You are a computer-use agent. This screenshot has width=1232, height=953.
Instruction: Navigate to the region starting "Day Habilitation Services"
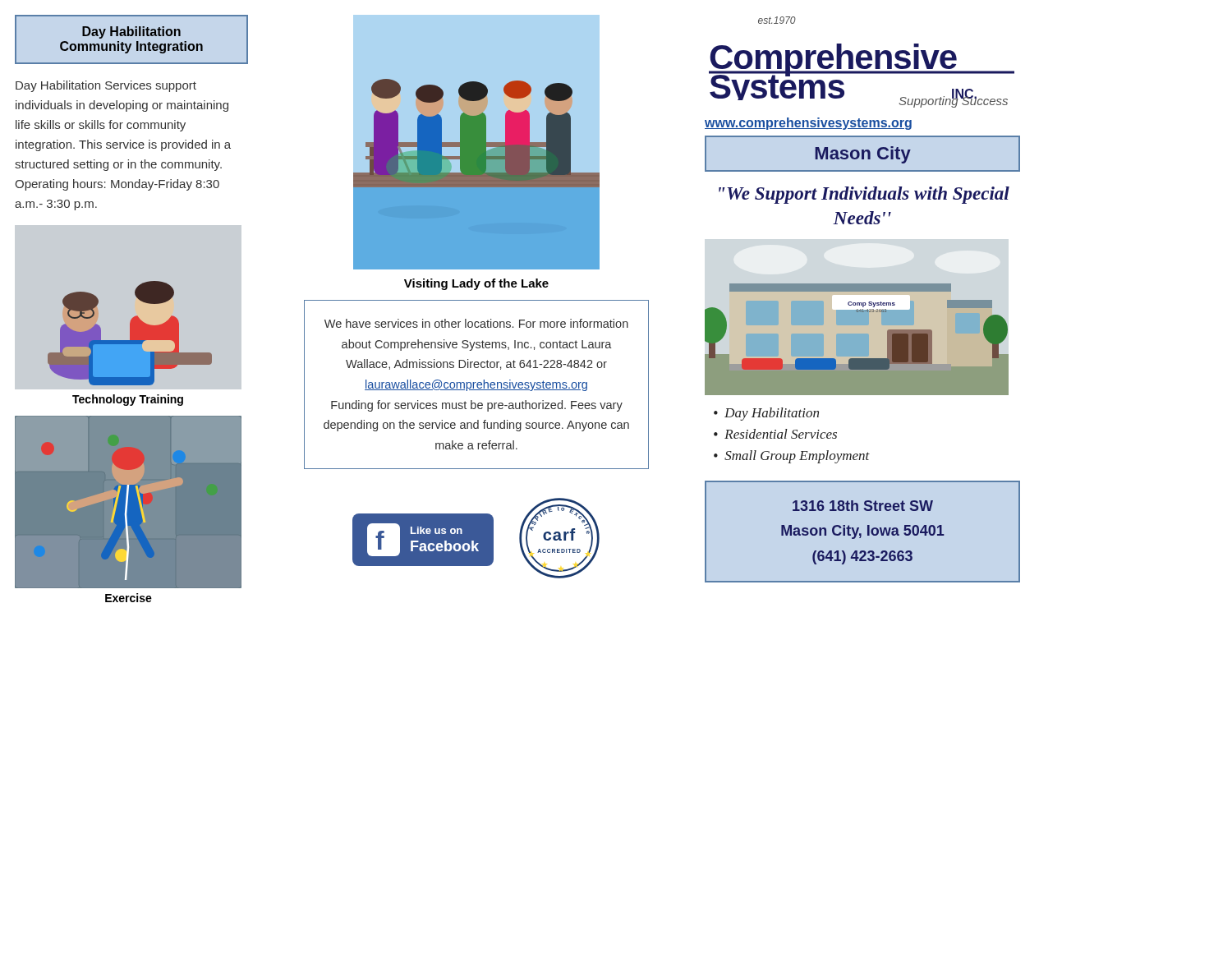[x=123, y=144]
